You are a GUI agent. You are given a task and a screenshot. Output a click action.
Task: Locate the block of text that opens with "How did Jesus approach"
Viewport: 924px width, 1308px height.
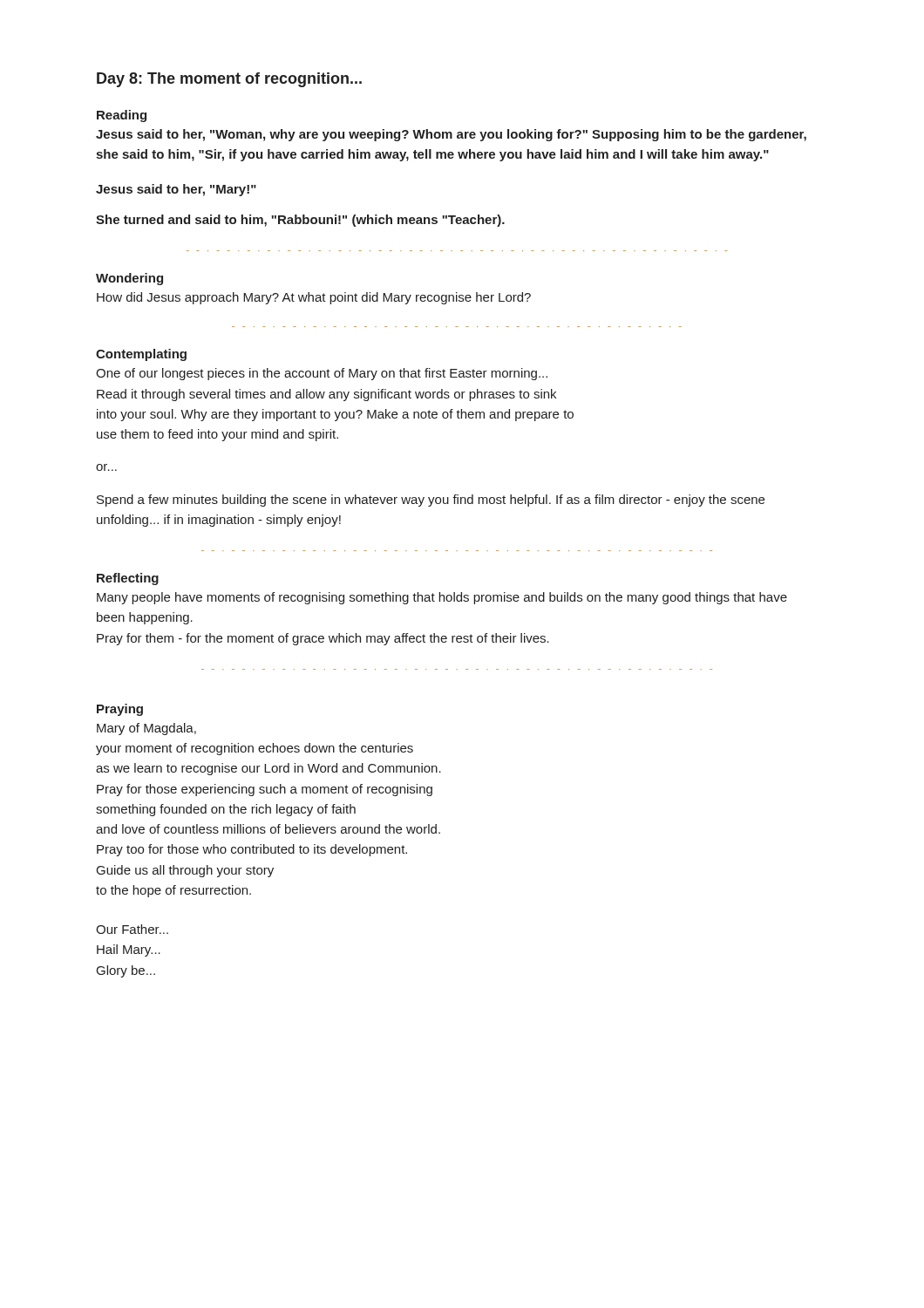(x=314, y=297)
